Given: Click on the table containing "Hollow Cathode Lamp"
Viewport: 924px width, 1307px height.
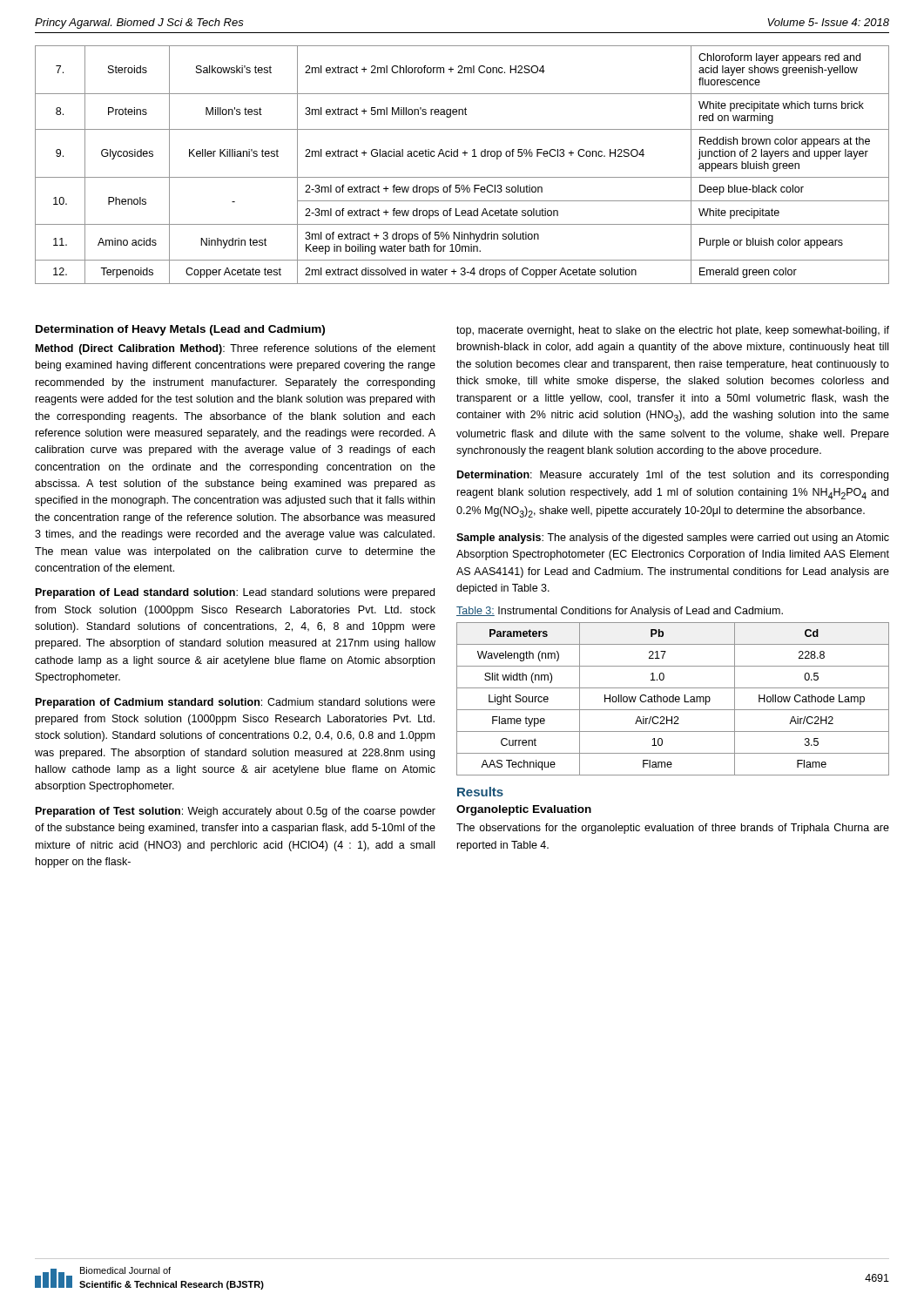Looking at the screenshot, I should click(673, 699).
